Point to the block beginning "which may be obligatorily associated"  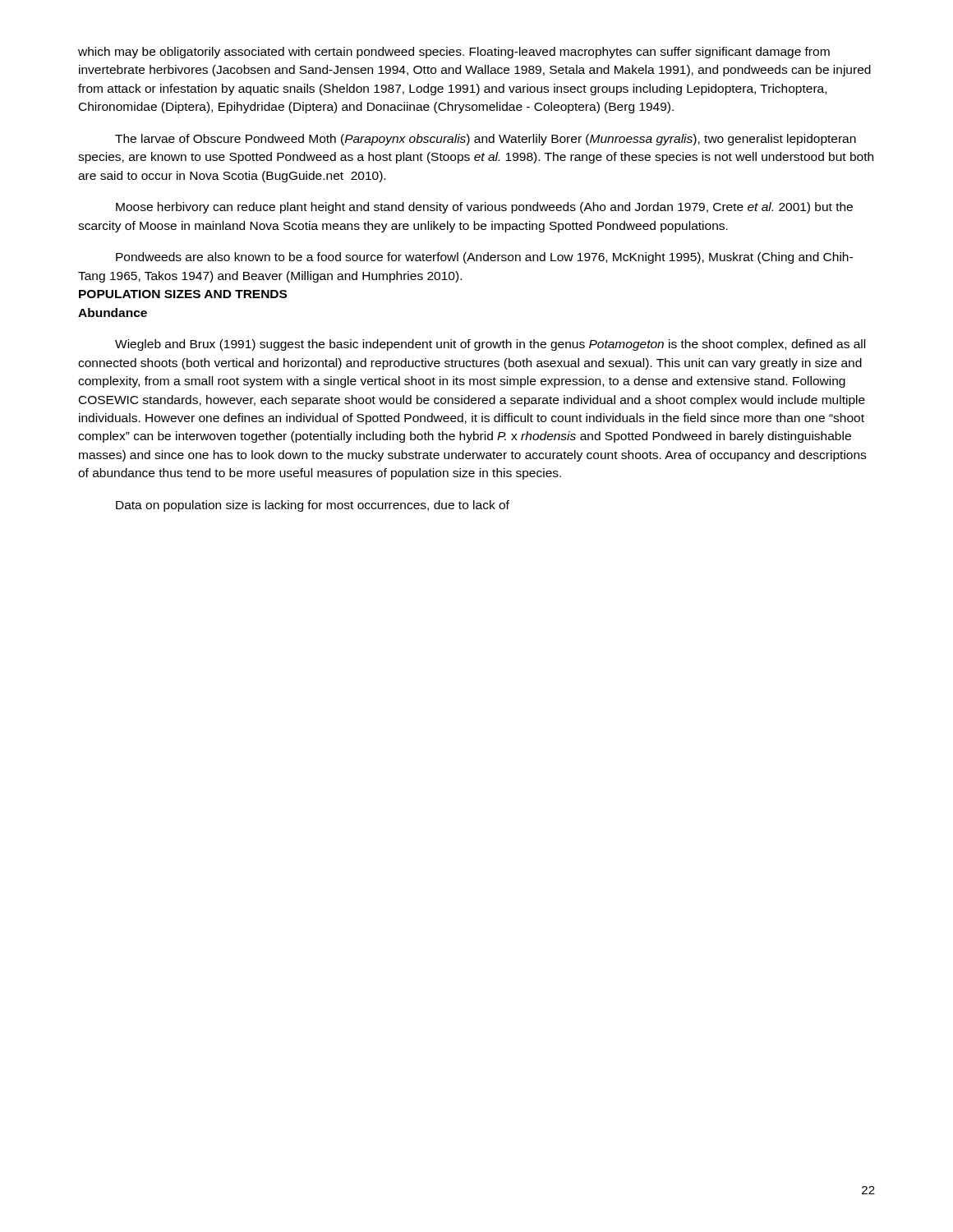pyautogui.click(x=475, y=79)
